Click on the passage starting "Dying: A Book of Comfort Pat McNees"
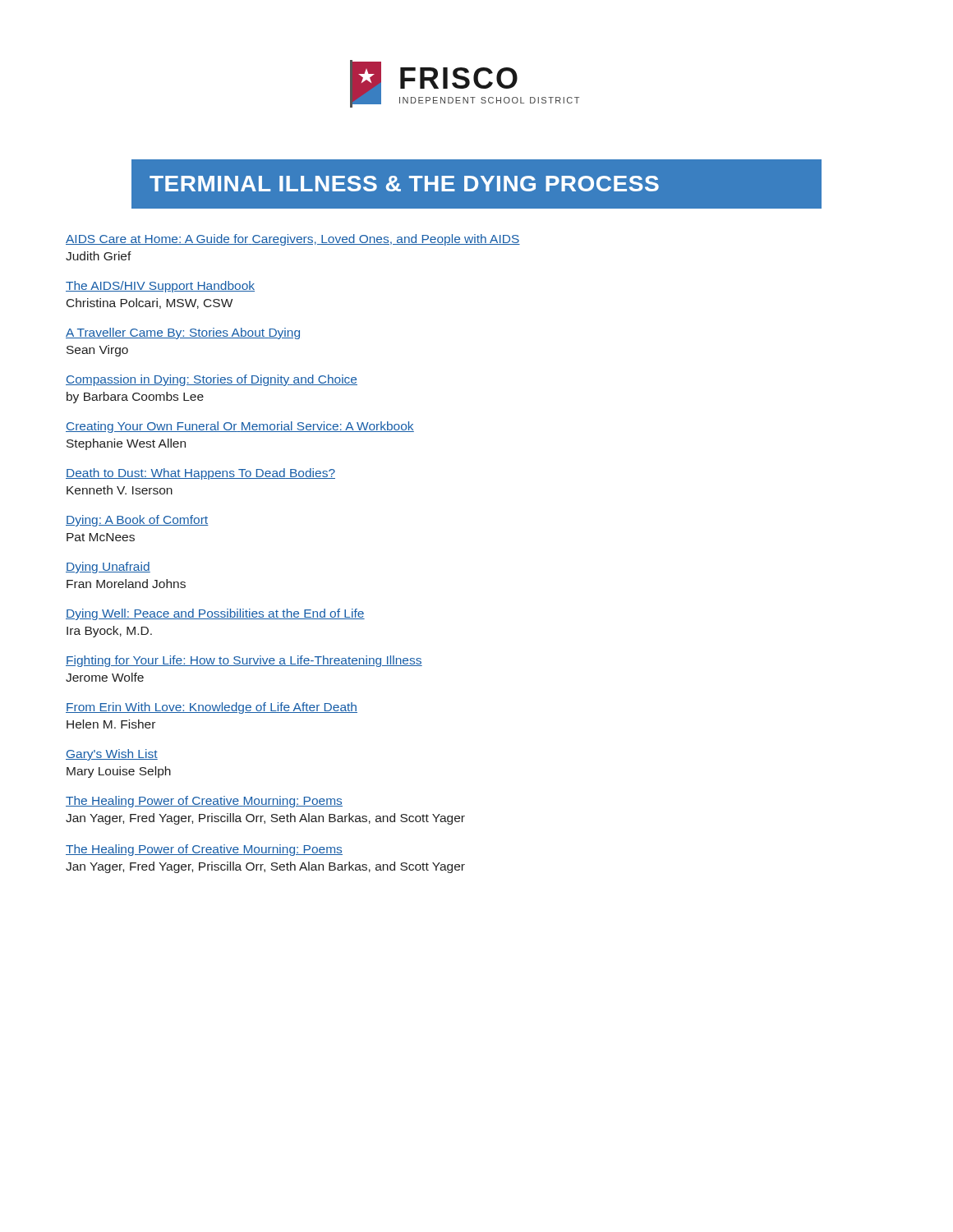 (137, 521)
